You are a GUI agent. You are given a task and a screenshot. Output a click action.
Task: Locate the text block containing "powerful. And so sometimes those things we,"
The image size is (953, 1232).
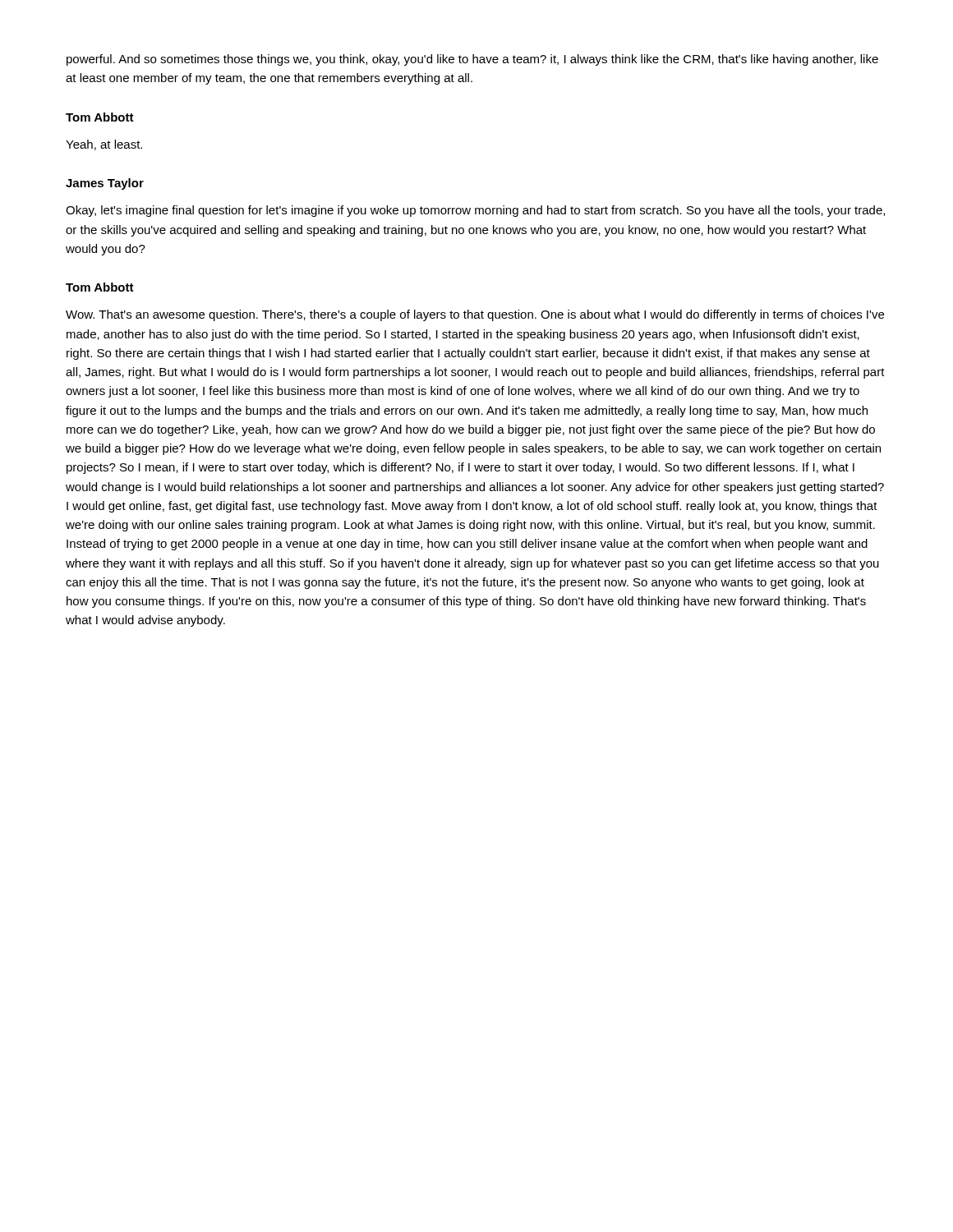pyautogui.click(x=472, y=68)
